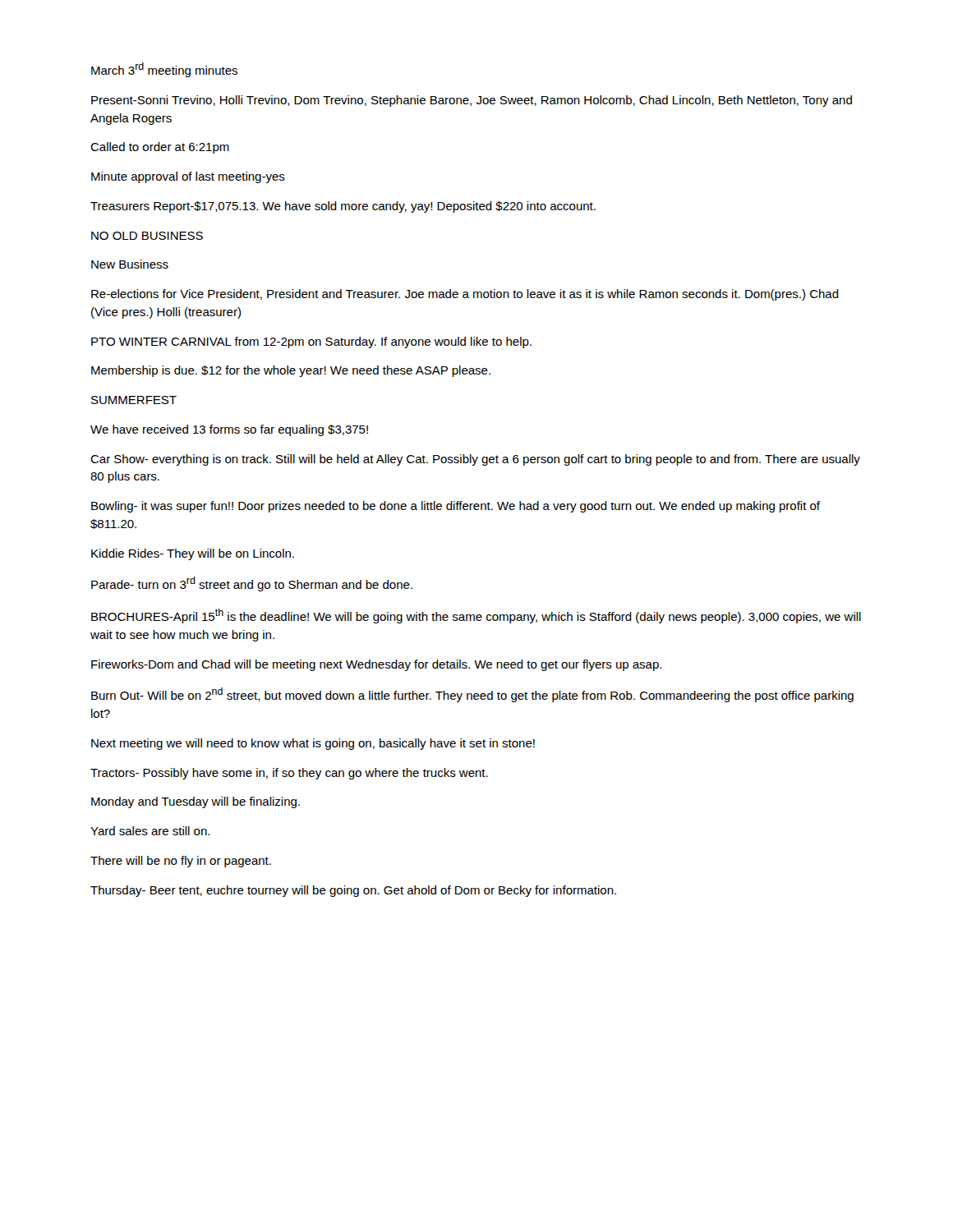
Task: Select the text block containing "There will be no fly in"
Action: 181,860
